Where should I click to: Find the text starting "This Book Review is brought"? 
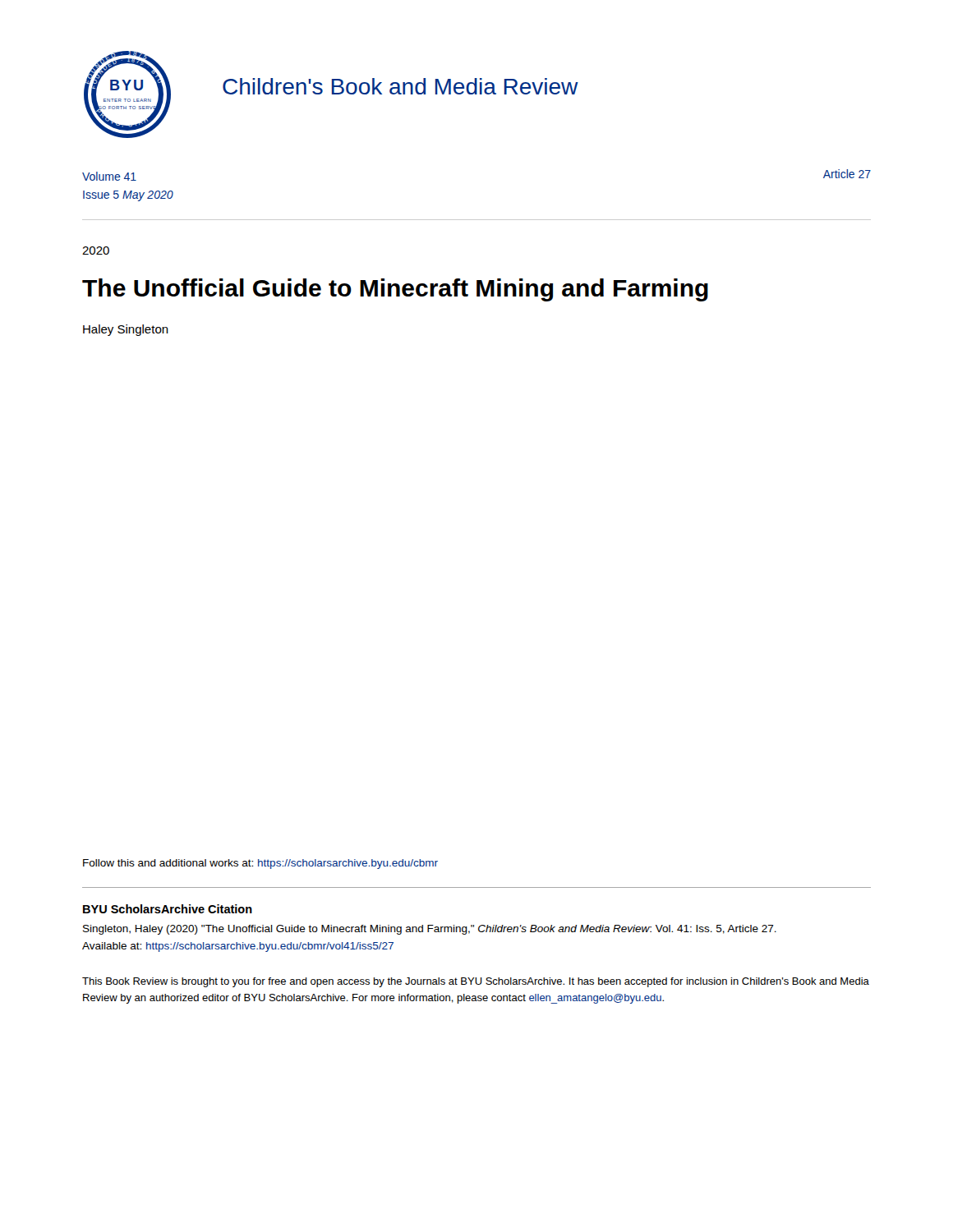(x=476, y=989)
